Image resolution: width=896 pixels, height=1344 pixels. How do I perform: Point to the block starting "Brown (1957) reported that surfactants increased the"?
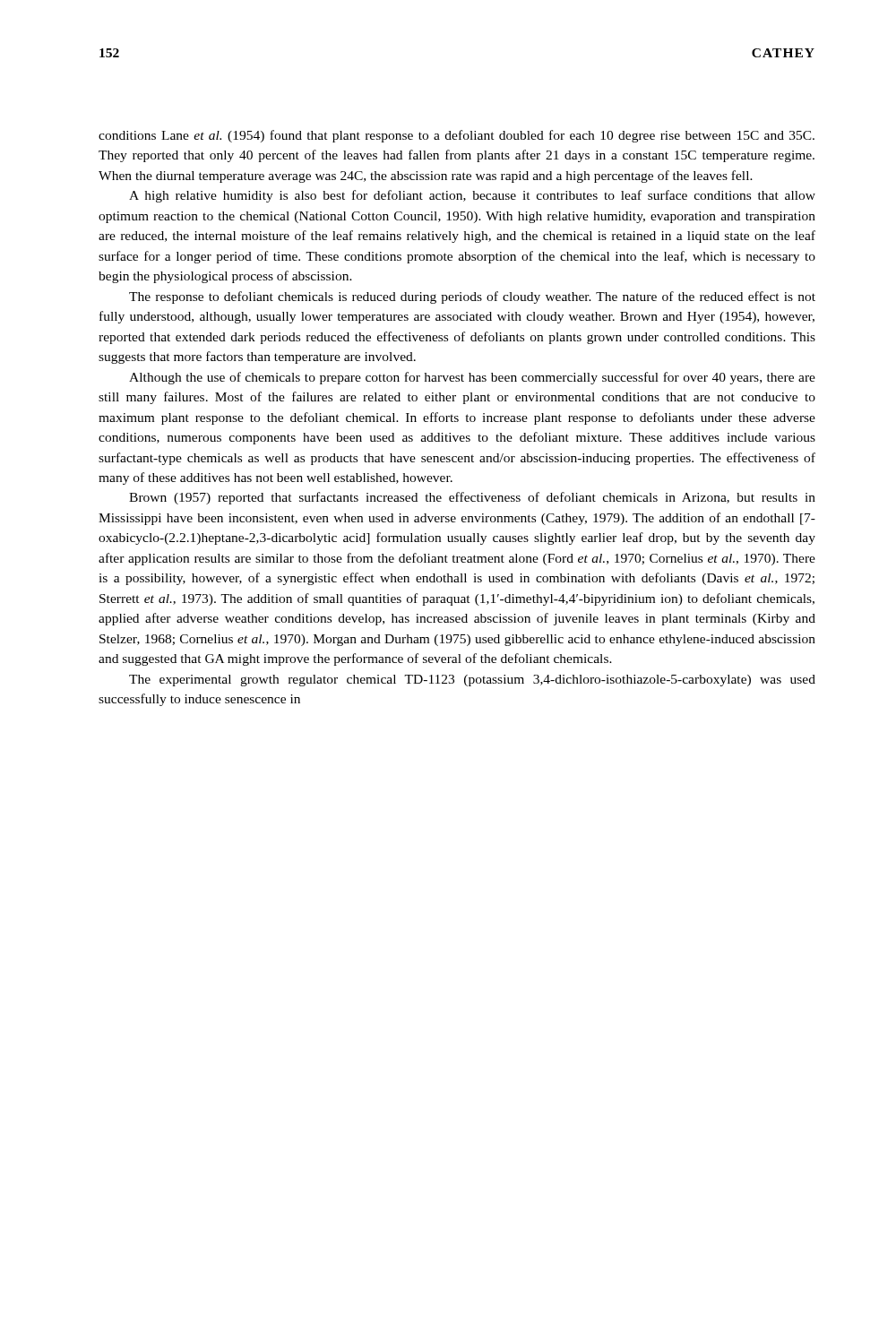[x=457, y=578]
